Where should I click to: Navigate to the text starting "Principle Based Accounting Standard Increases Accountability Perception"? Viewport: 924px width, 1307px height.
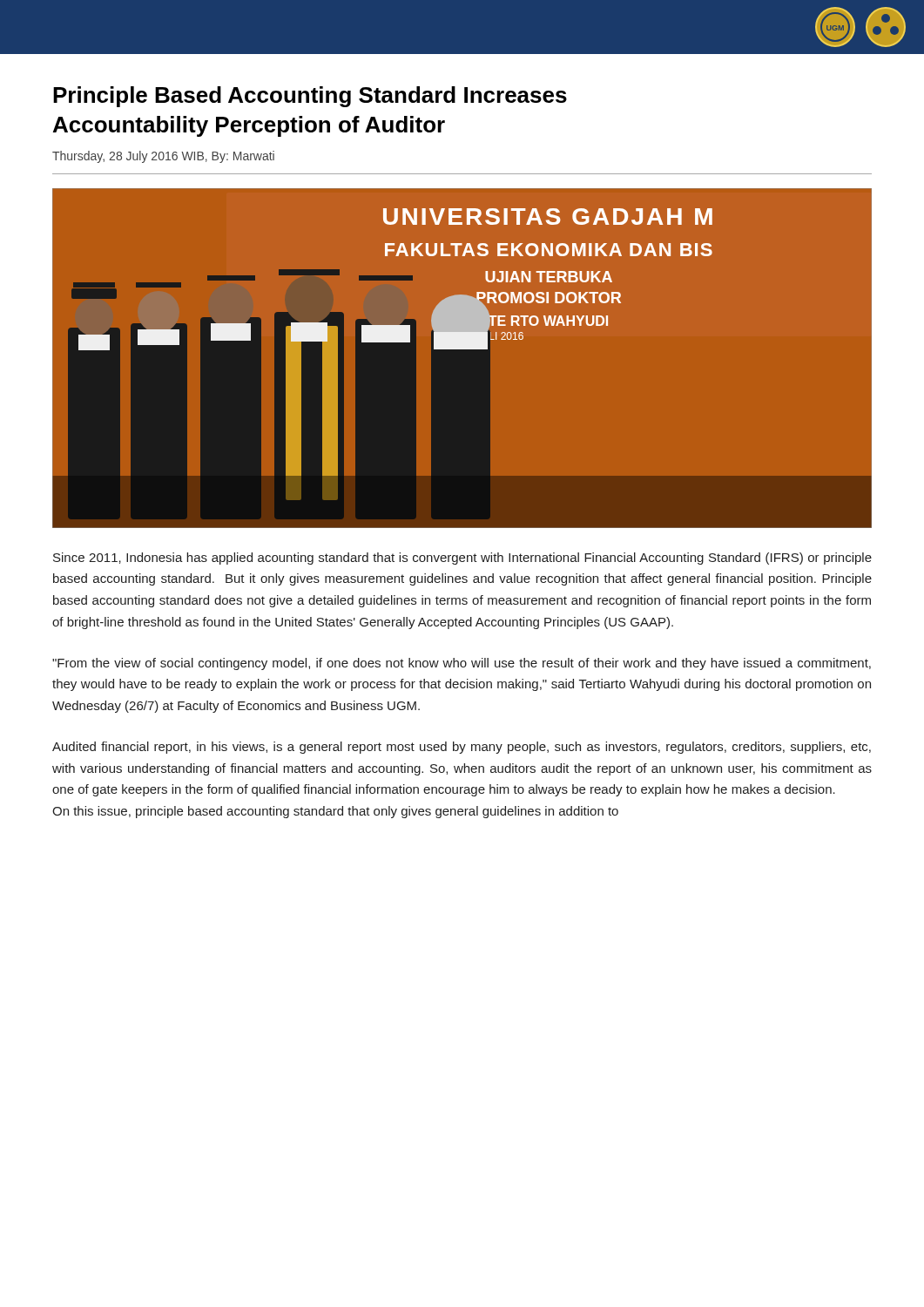(x=462, y=110)
